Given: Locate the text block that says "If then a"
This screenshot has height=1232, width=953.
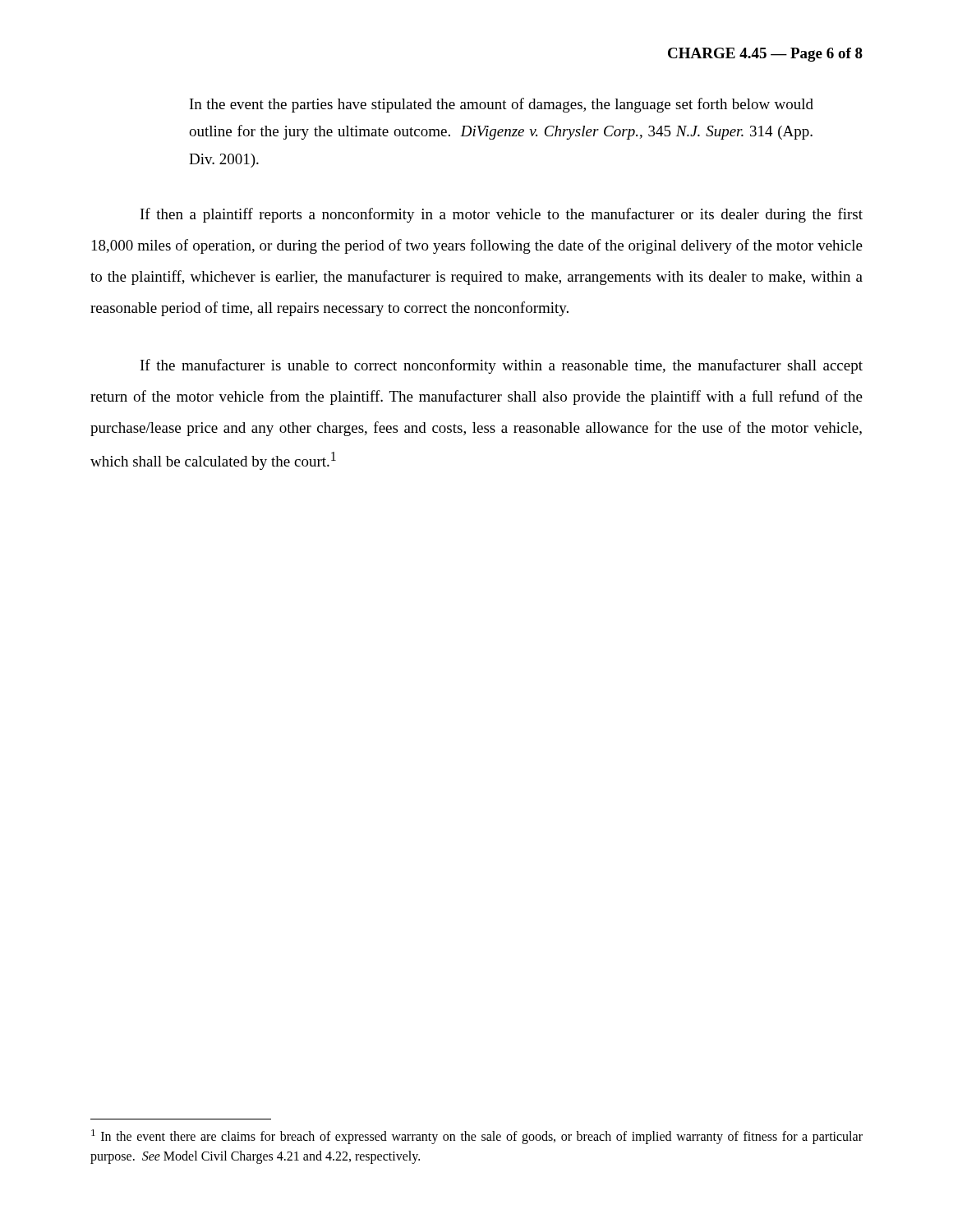Looking at the screenshot, I should point(476,261).
